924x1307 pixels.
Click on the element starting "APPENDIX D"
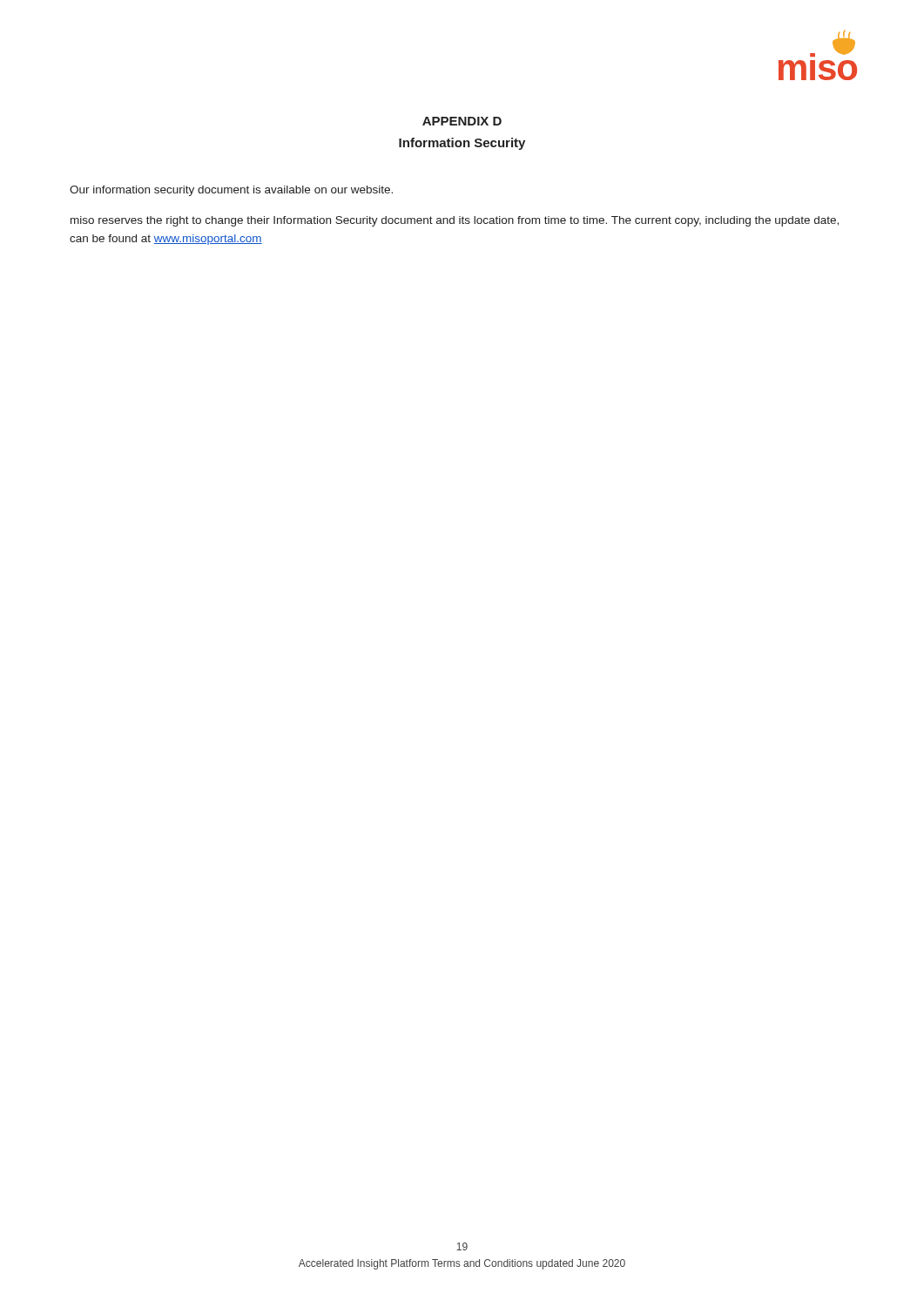point(462,121)
